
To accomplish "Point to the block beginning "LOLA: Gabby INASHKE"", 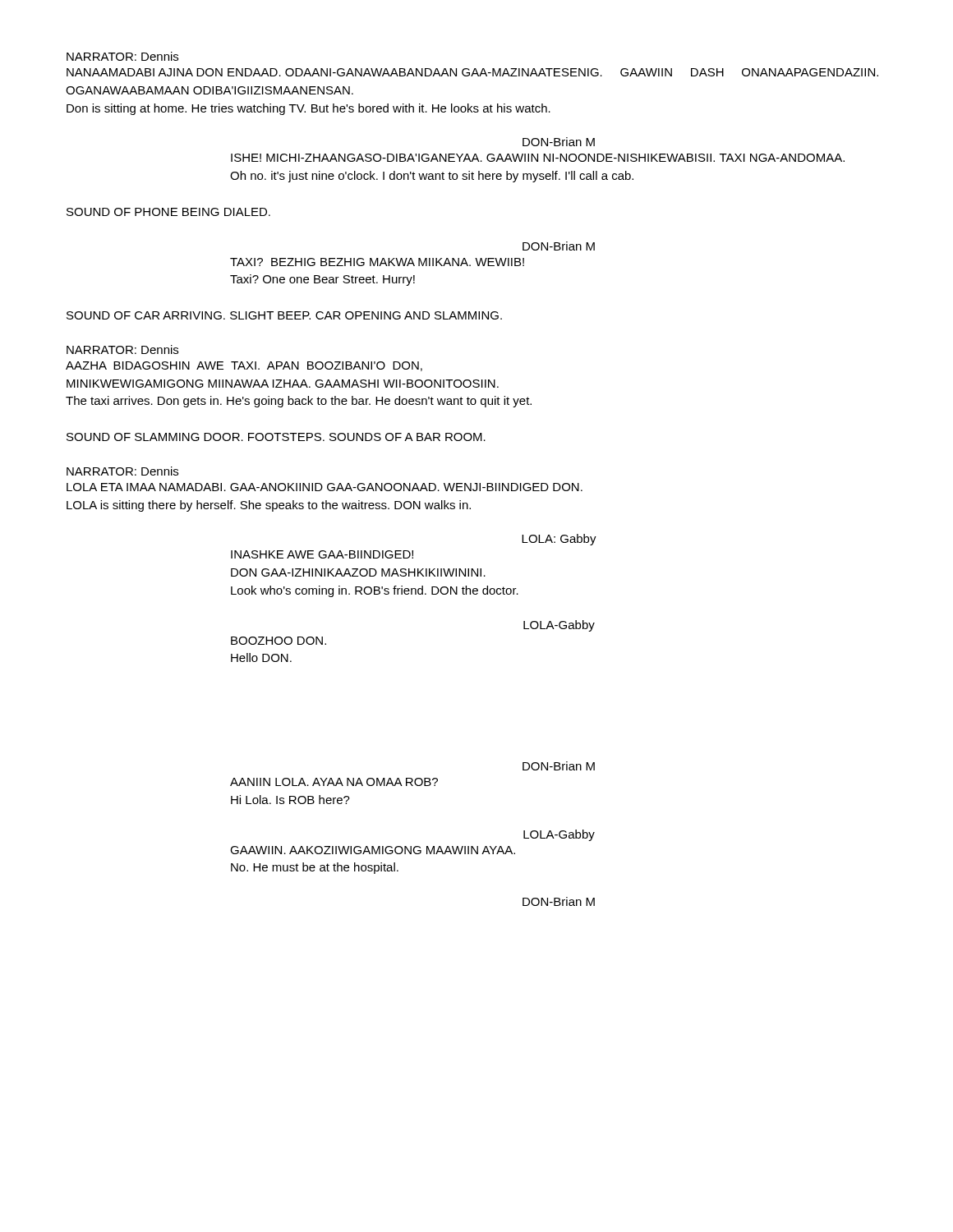I will (x=559, y=540).
